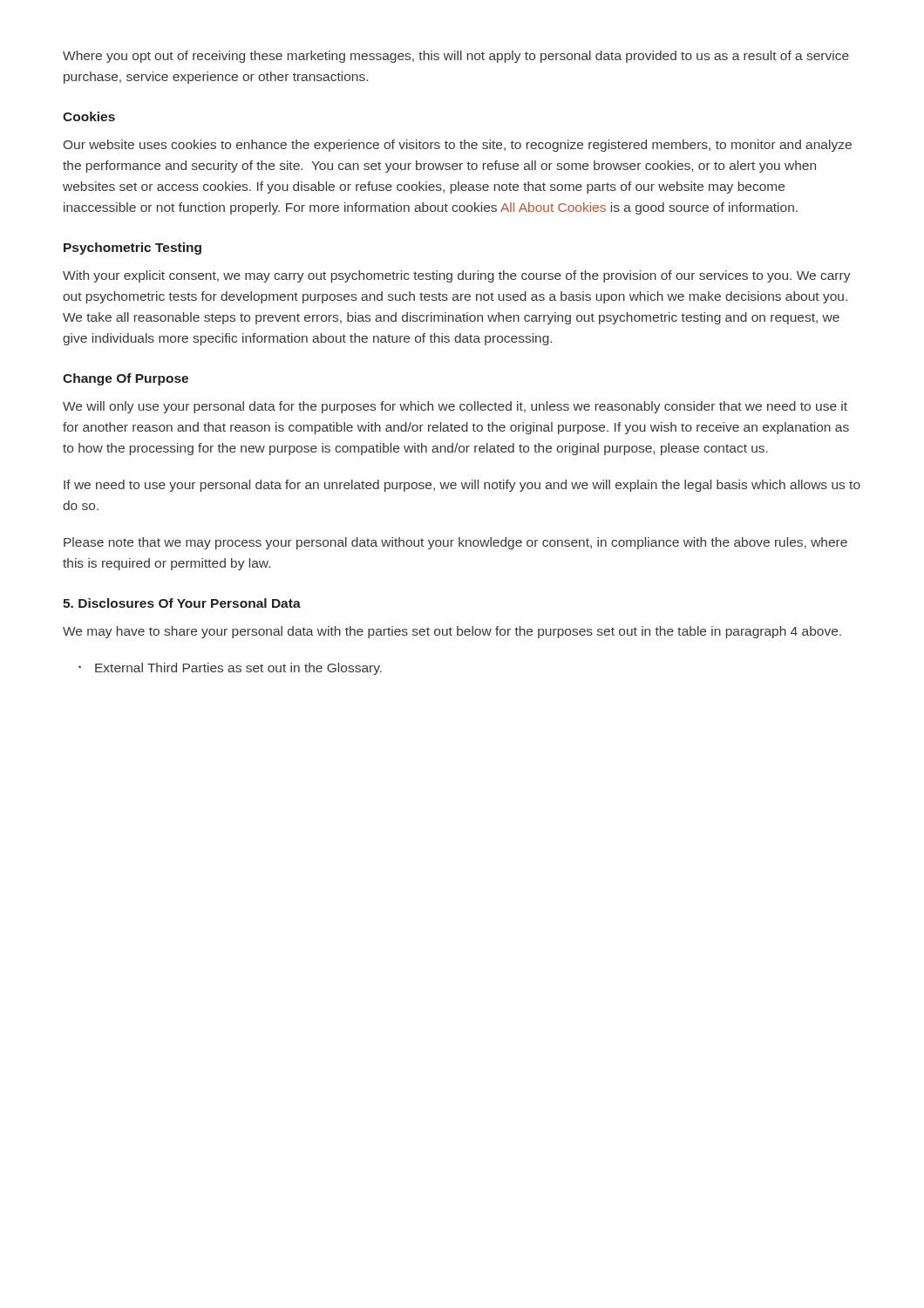Image resolution: width=924 pixels, height=1308 pixels.
Task: Select the text block starting "5. Disclosures Of Your"
Action: point(182,603)
